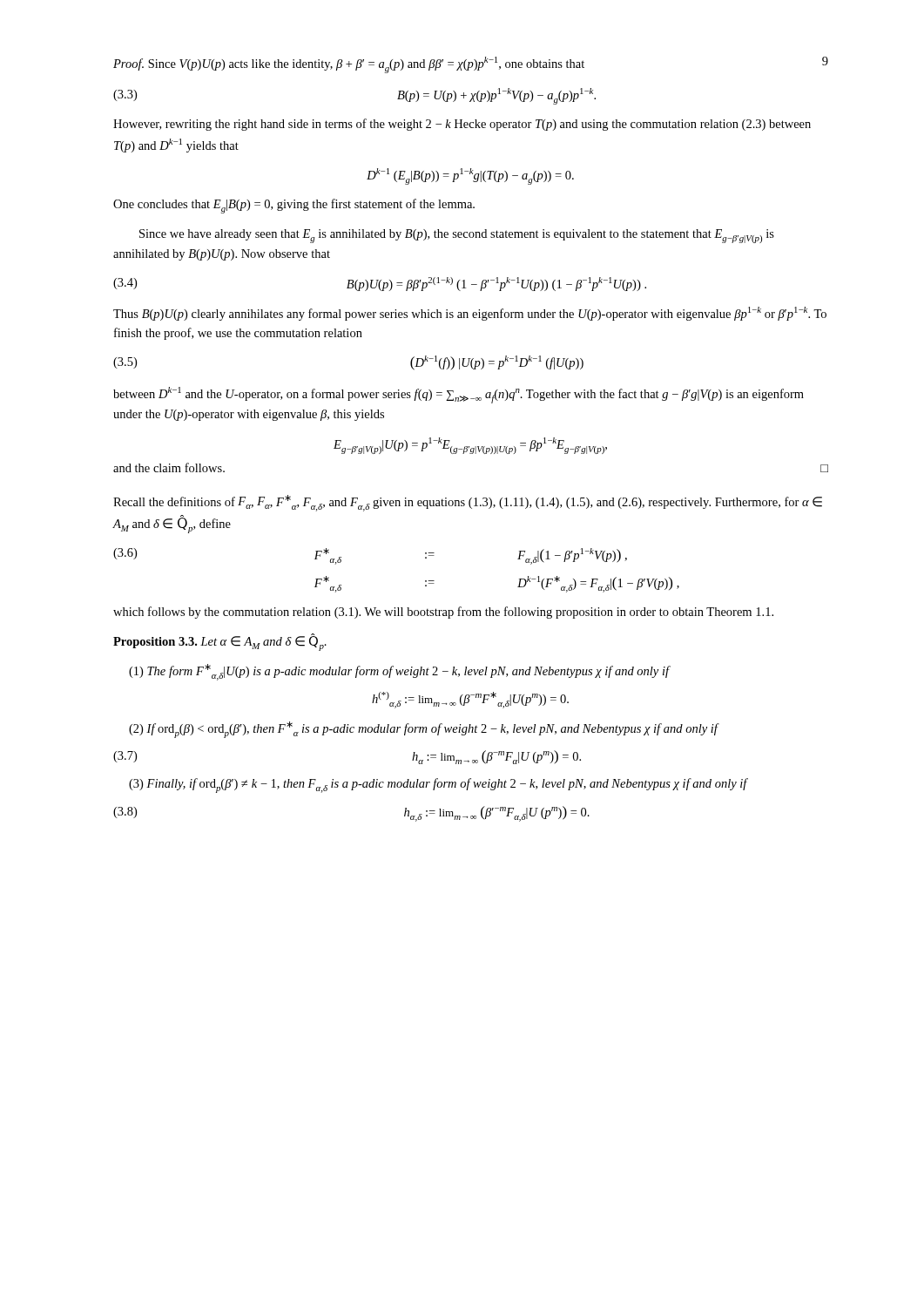The width and height of the screenshot is (924, 1307).
Task: Point to the block beginning "Proof. Since V(p)U(p) acts like the identity, β"
Action: 349,63
